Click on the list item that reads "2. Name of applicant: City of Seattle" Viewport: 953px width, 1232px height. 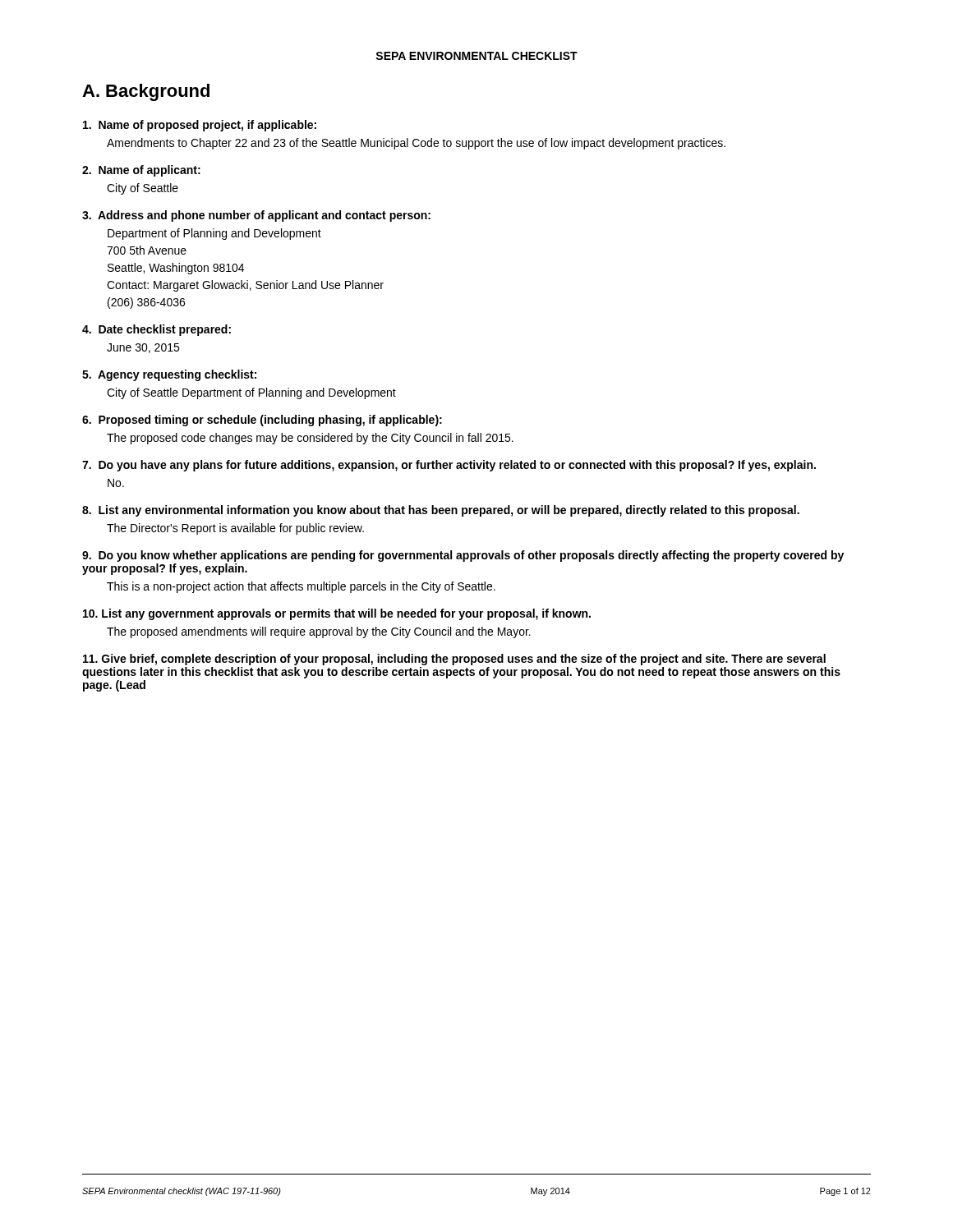click(141, 171)
